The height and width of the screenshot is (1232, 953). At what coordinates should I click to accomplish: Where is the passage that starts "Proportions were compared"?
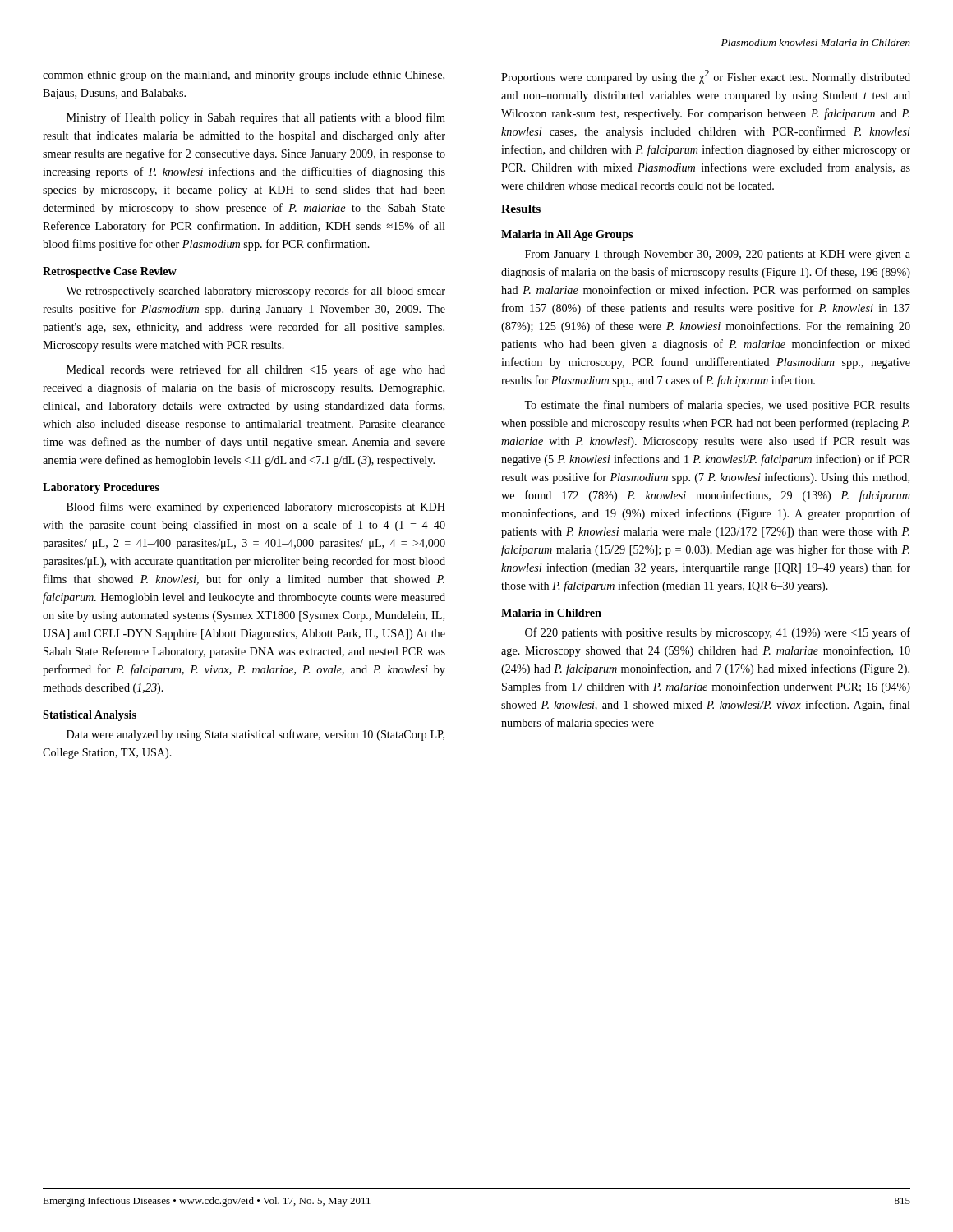tap(706, 130)
